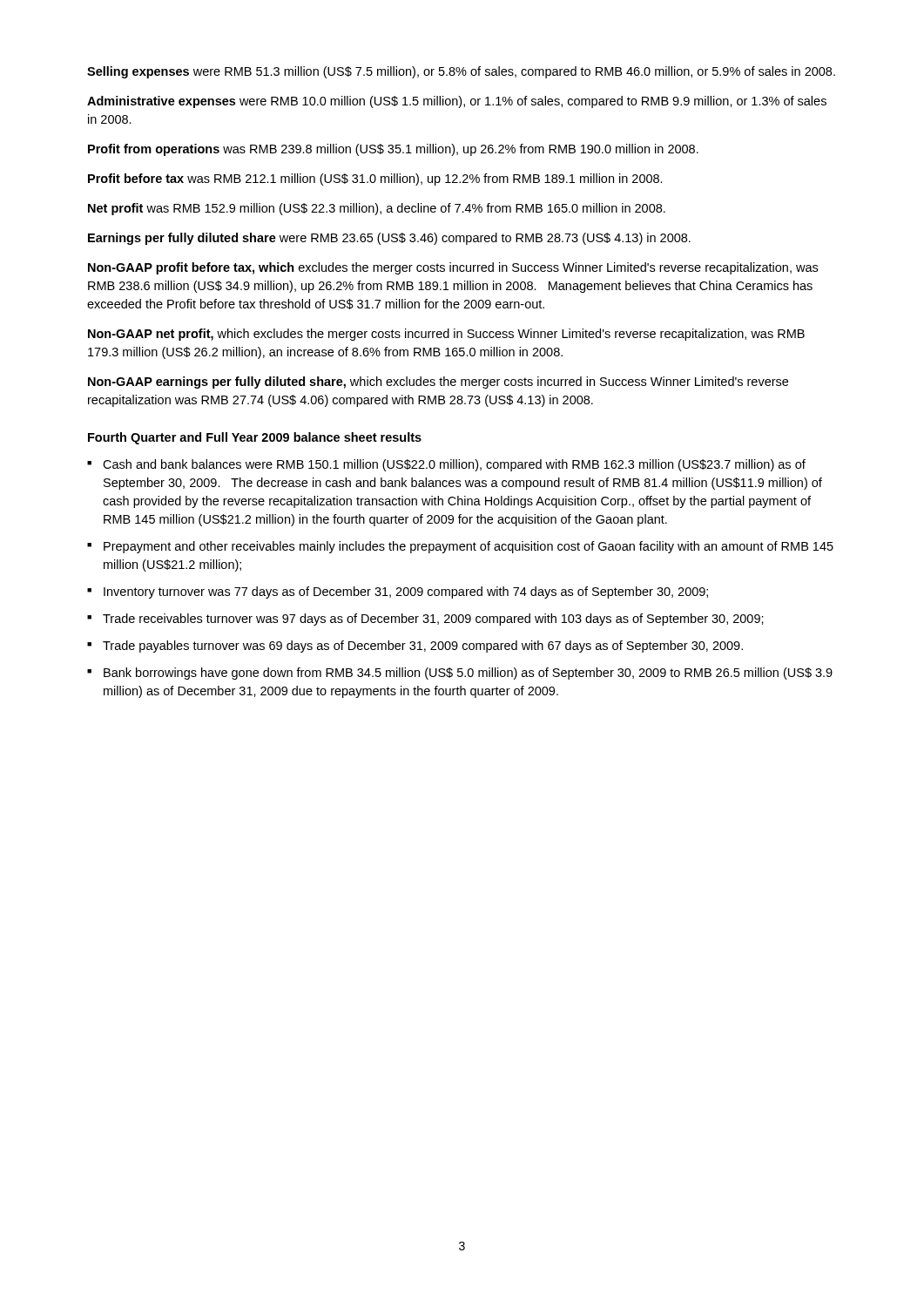The image size is (924, 1307).
Task: Locate the element starting "■ Trade payables turnover was"
Action: [x=462, y=646]
